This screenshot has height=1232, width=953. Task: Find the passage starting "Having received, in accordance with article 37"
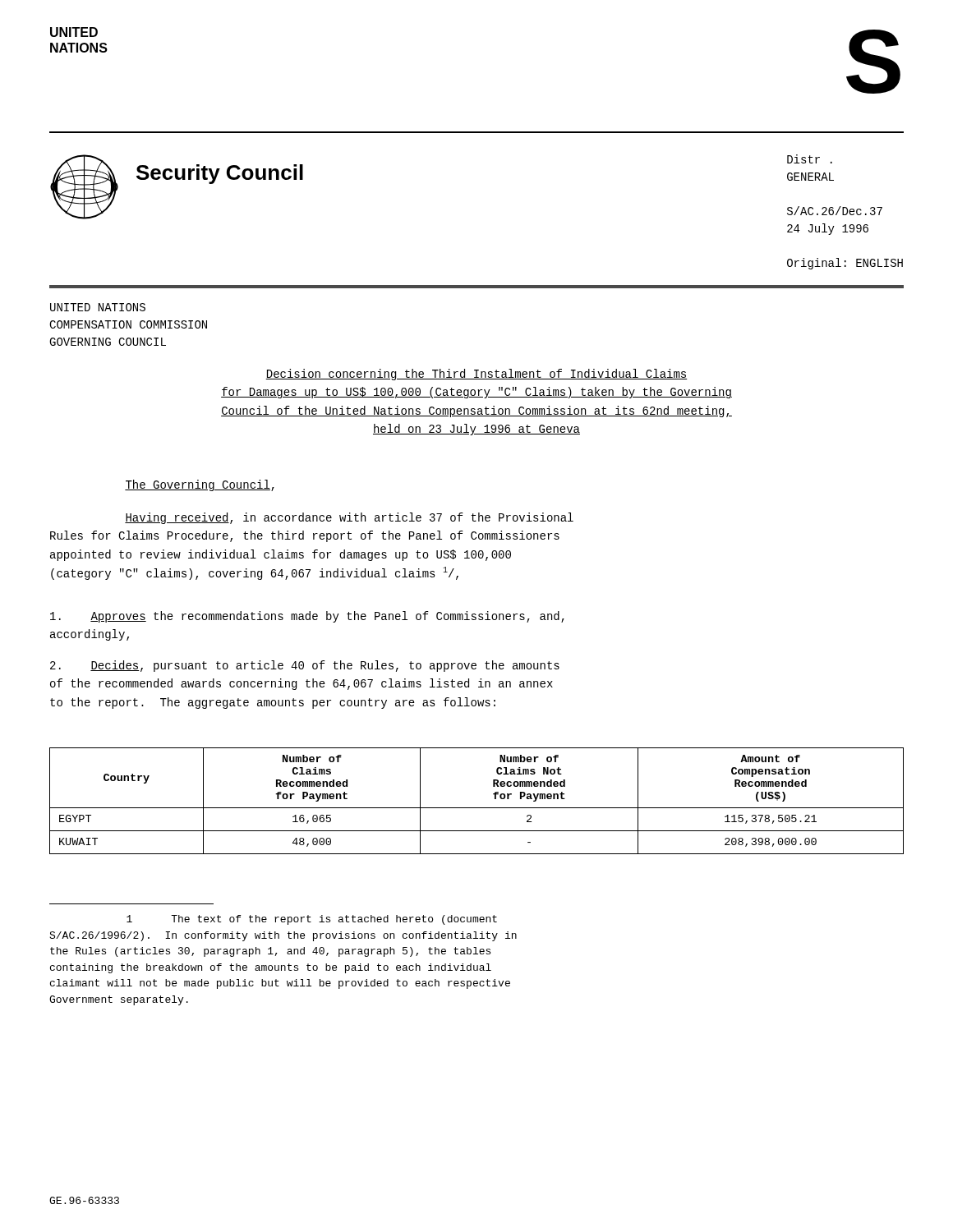coord(312,546)
